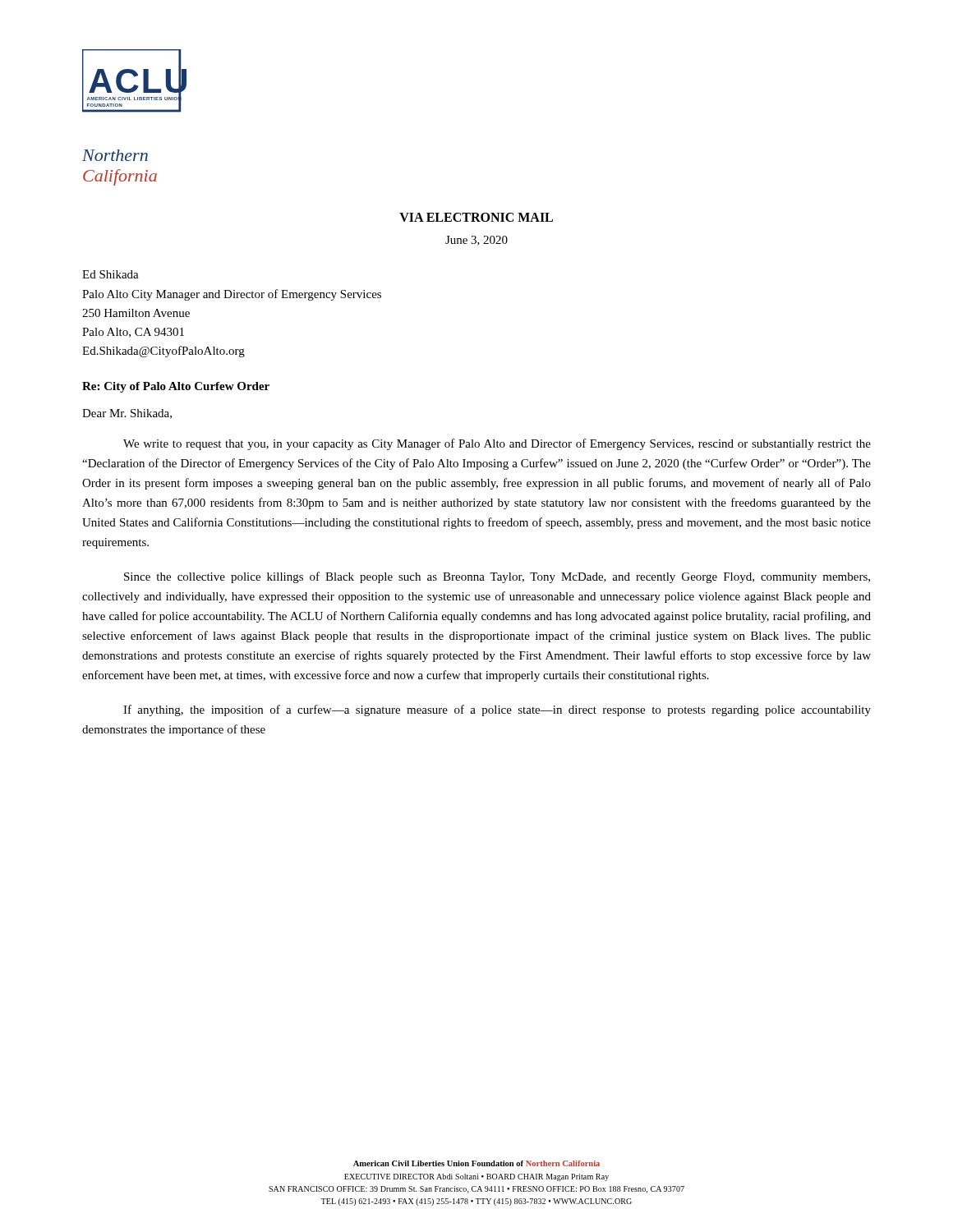This screenshot has height=1232, width=953.
Task: Click on the logo
Action: click(x=476, y=118)
